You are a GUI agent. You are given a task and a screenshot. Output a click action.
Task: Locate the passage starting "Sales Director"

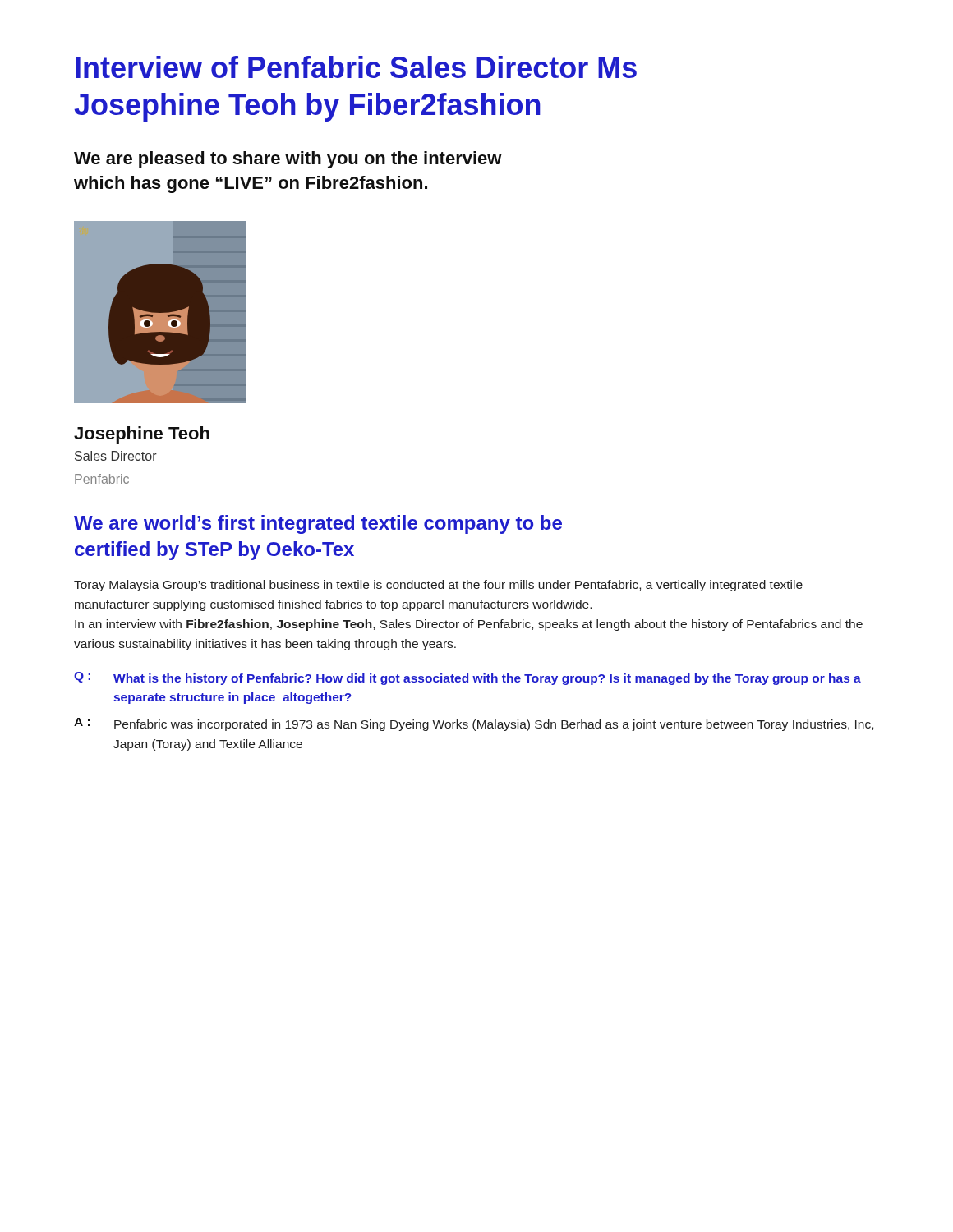tap(116, 456)
